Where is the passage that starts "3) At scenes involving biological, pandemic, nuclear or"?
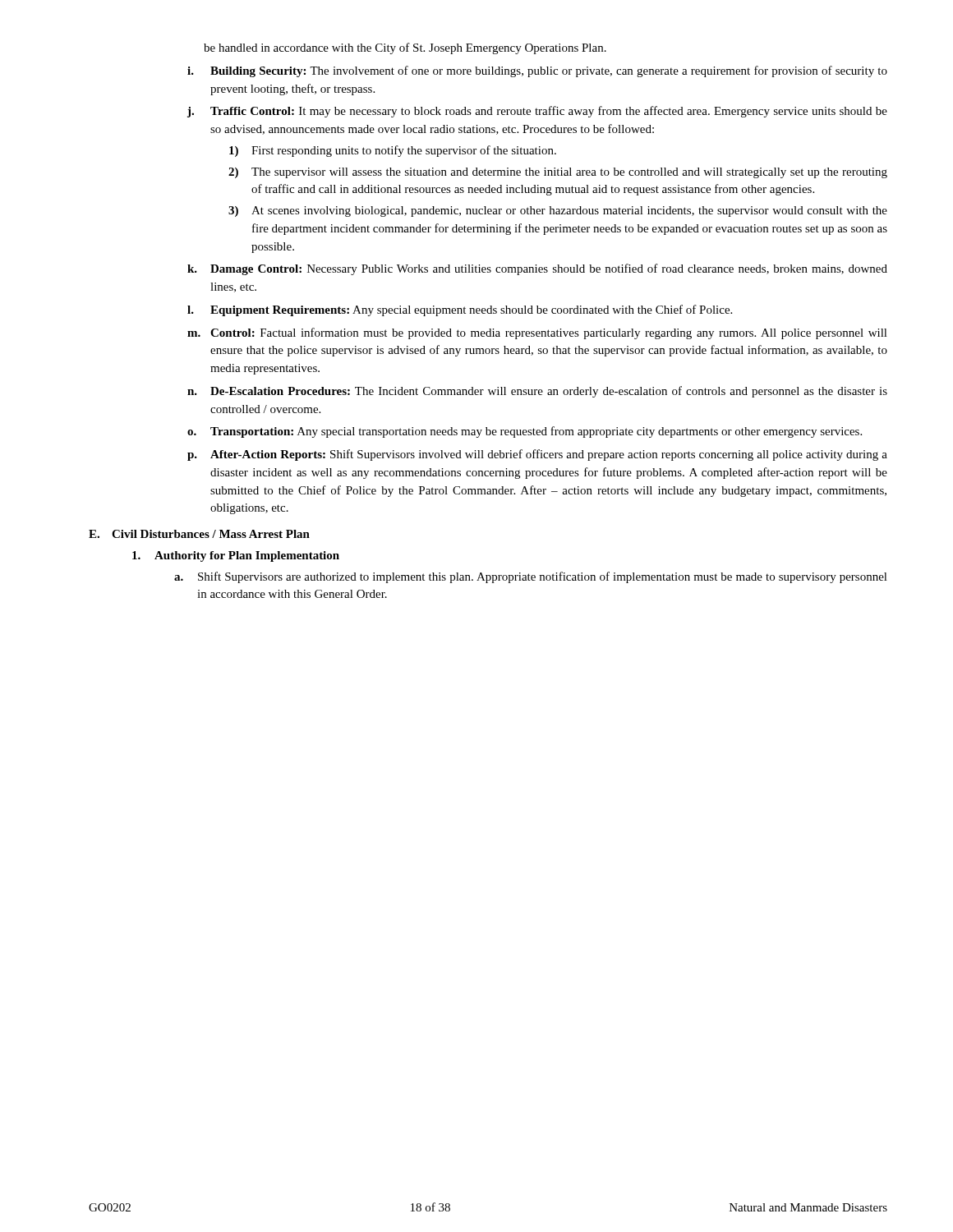Screen dimensions: 1232x953 [558, 229]
